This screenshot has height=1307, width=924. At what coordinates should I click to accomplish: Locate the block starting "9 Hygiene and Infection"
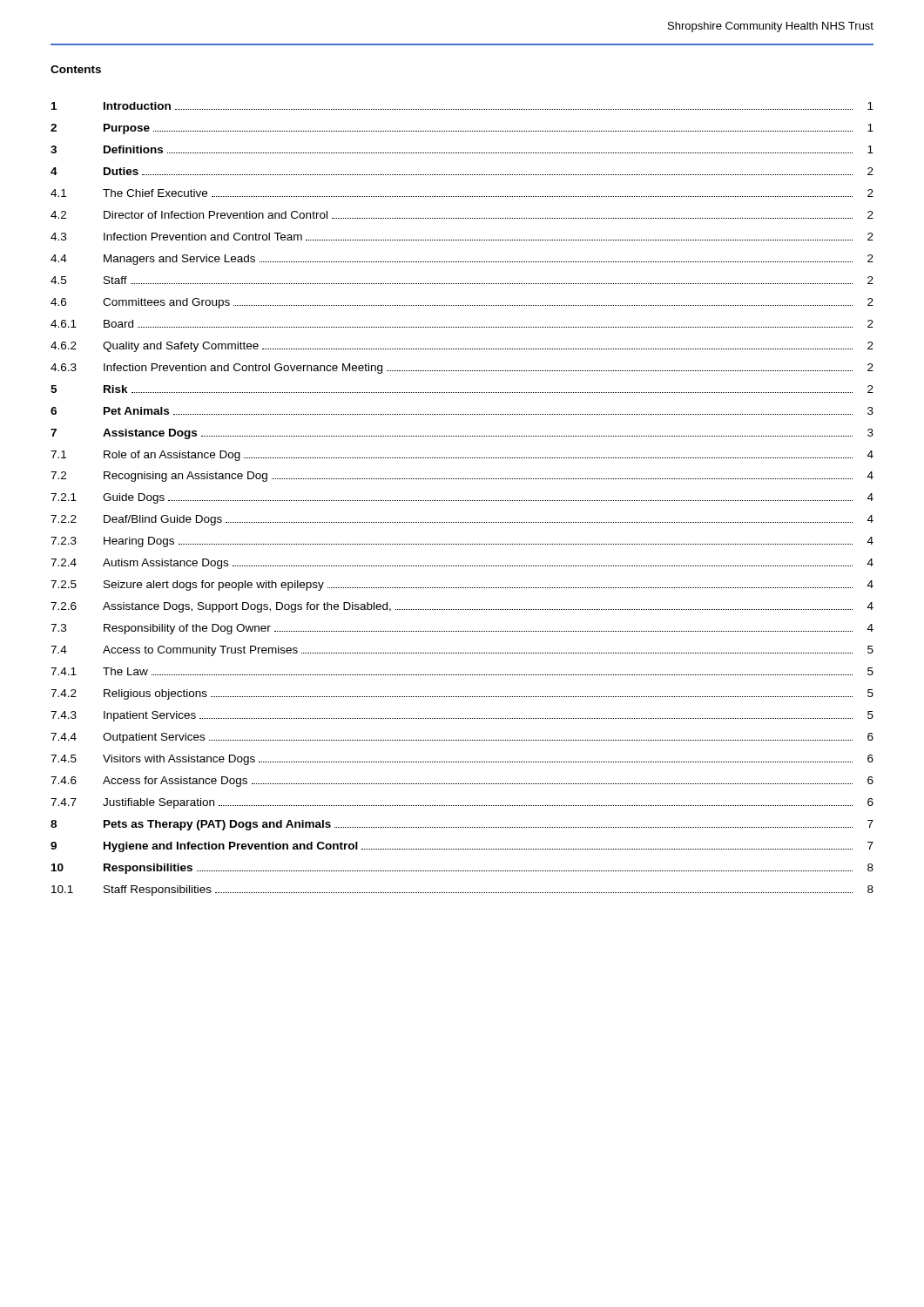tap(462, 846)
